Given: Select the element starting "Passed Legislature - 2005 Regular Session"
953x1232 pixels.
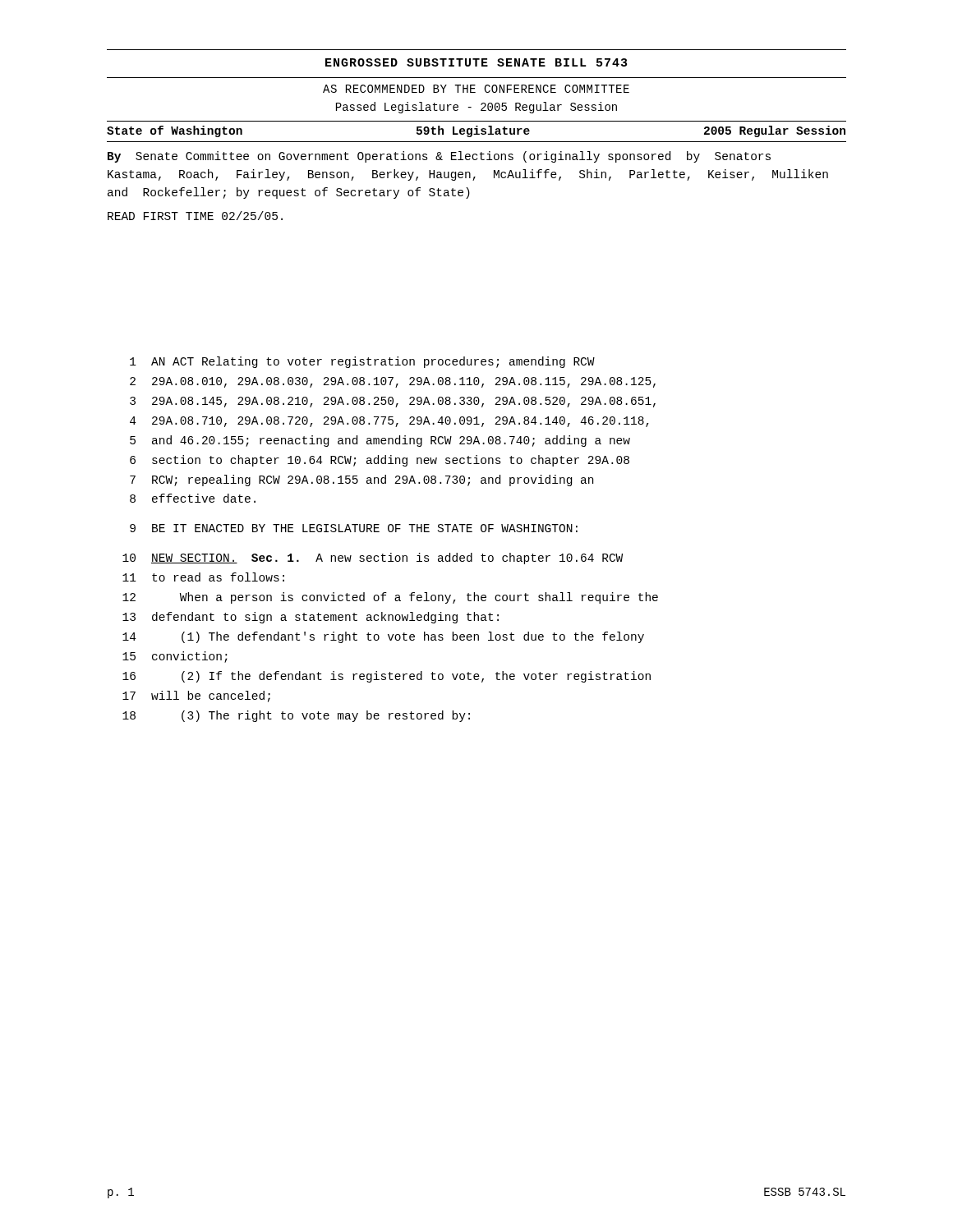Looking at the screenshot, I should [476, 108].
